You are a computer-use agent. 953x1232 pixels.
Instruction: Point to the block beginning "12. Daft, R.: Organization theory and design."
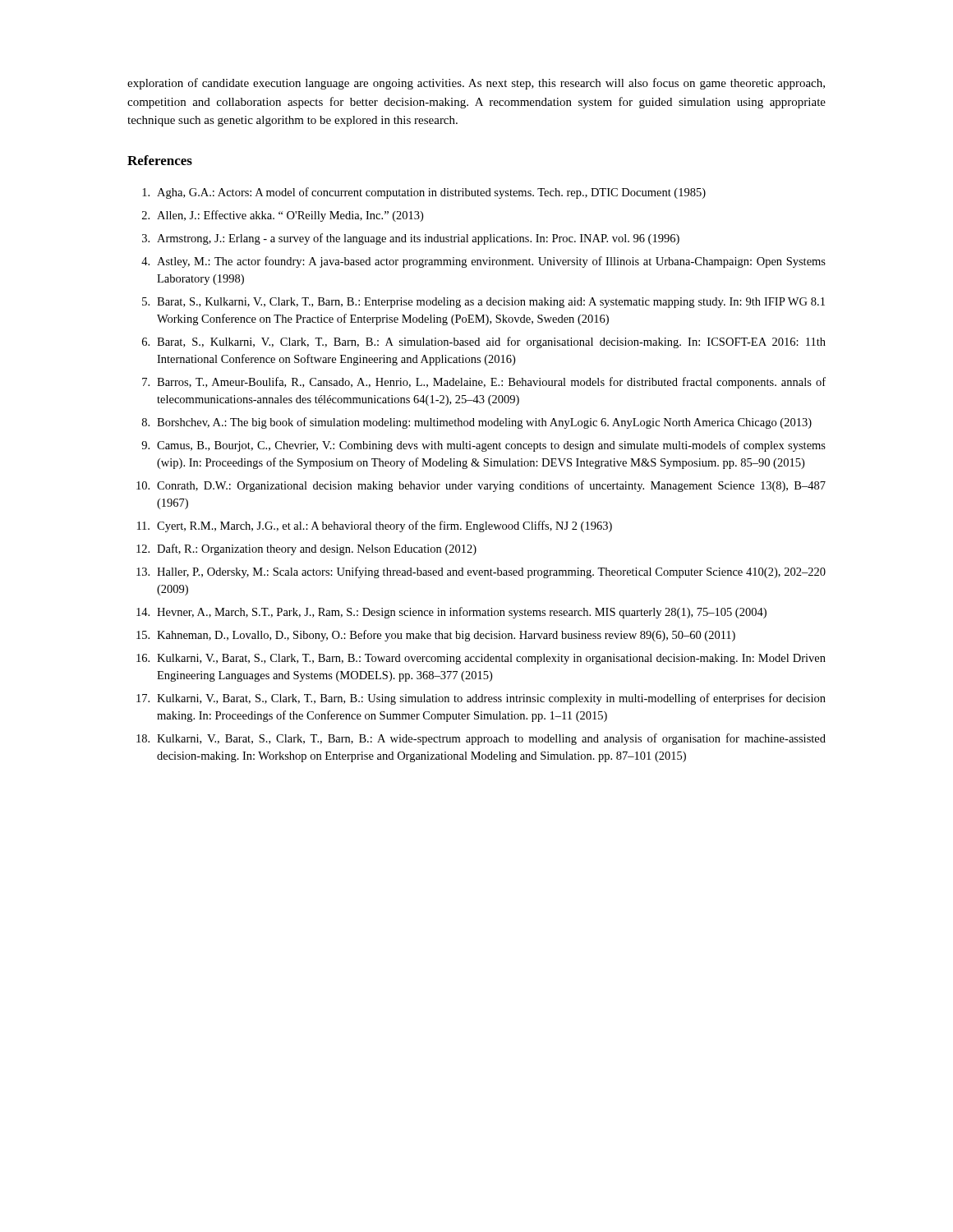click(x=476, y=549)
